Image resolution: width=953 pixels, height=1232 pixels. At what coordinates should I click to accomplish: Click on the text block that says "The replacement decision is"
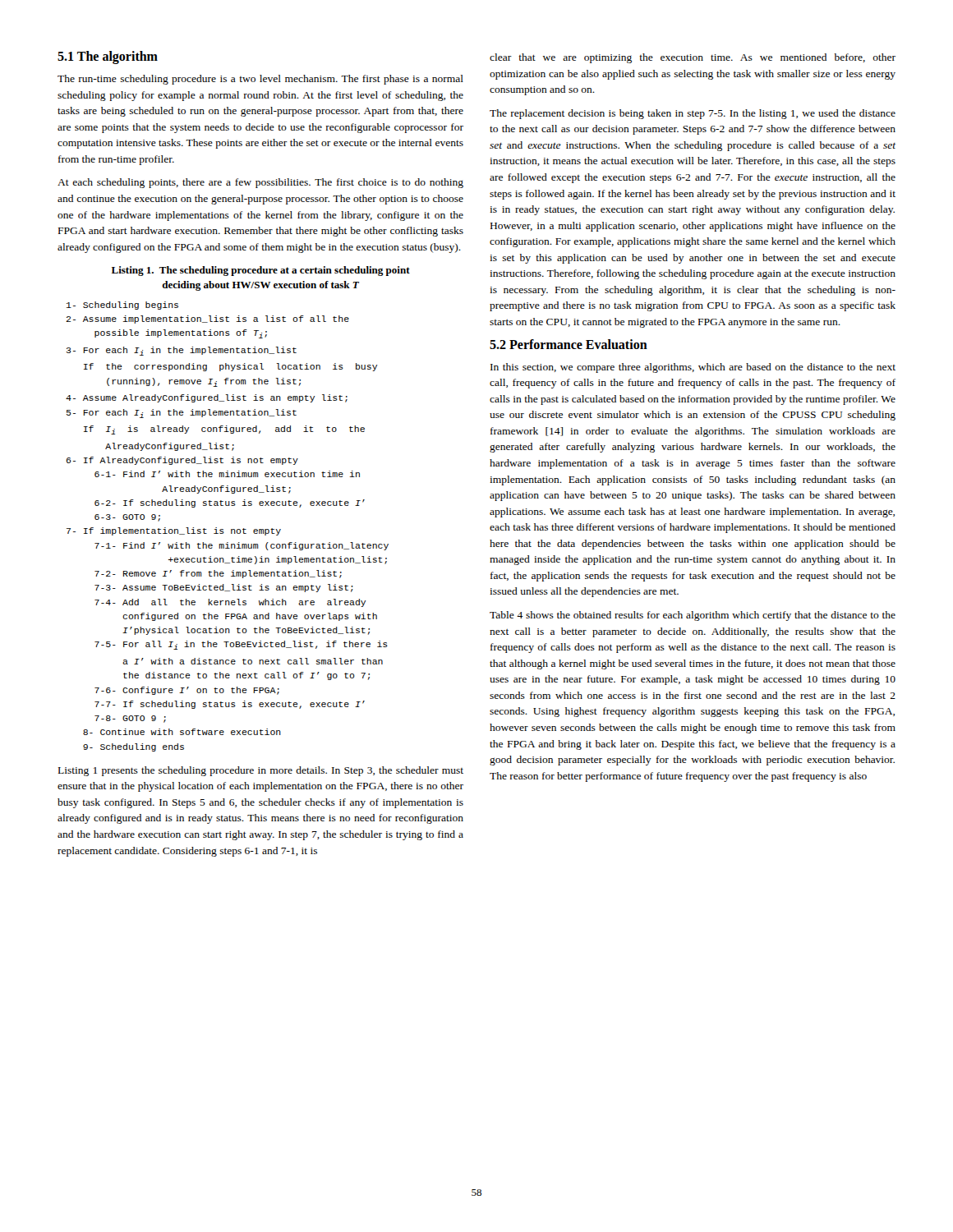[693, 217]
